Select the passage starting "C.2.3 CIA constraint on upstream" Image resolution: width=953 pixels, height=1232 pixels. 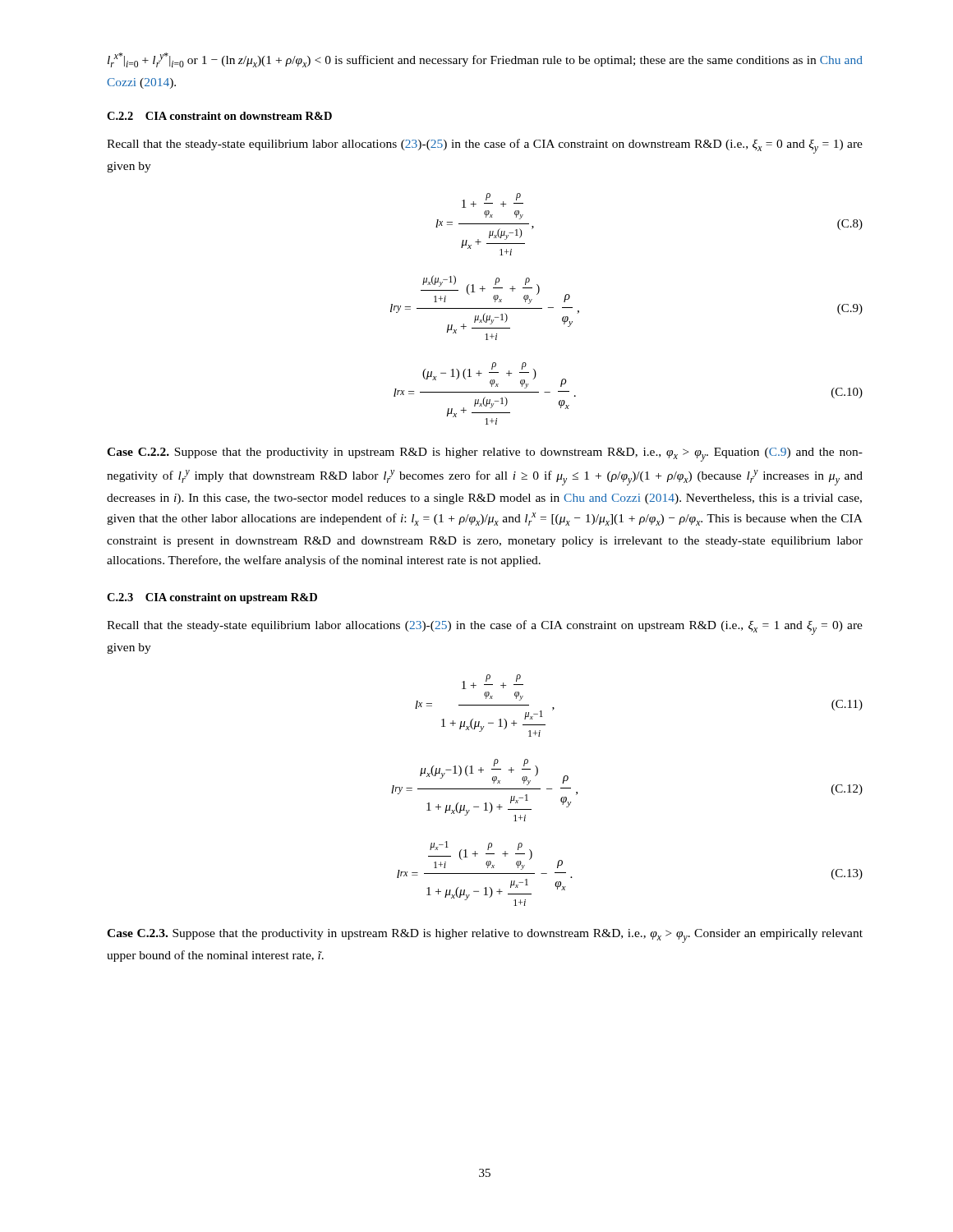click(x=212, y=597)
